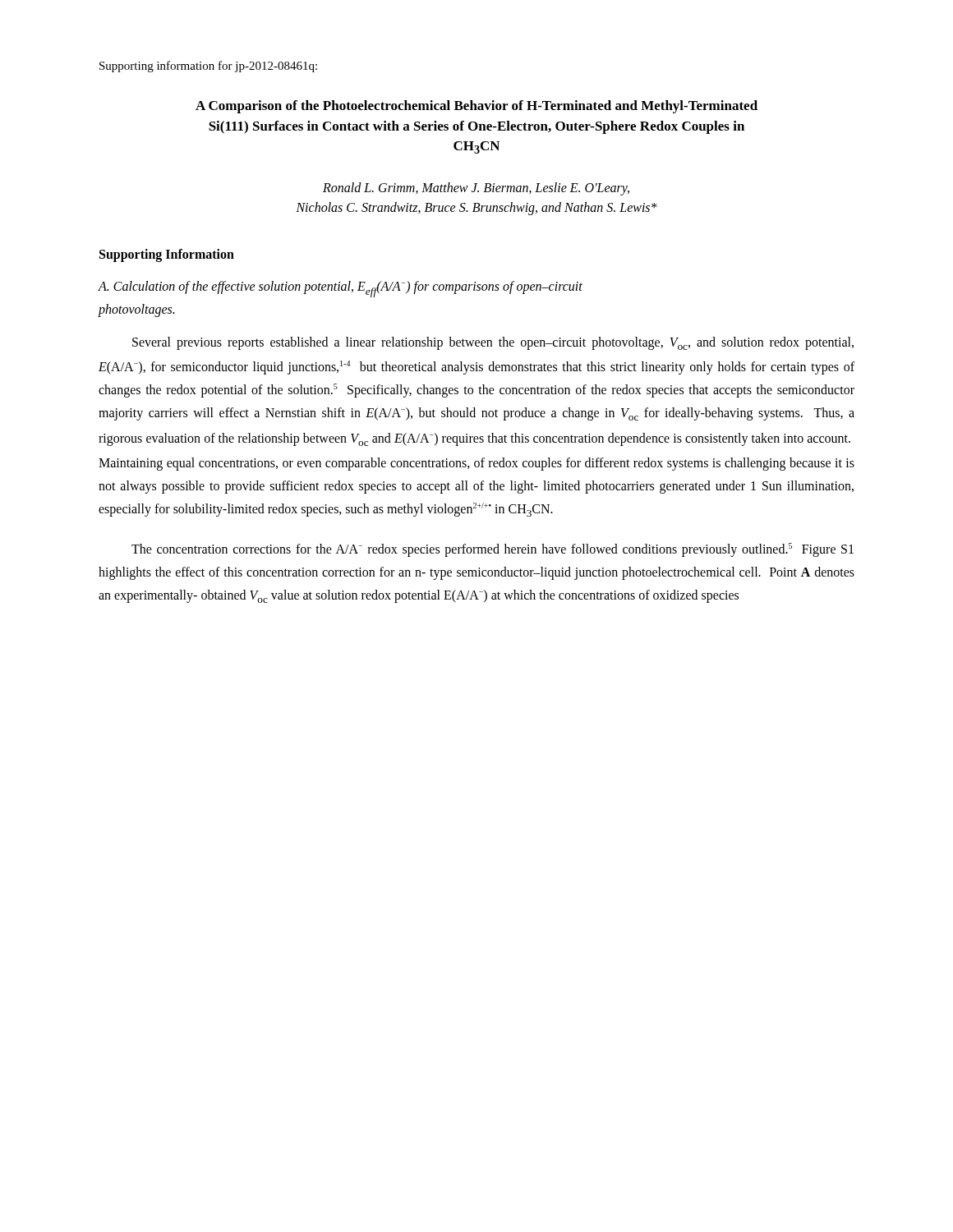Point to the element starting "Supporting Information"
953x1232 pixels.
point(166,254)
